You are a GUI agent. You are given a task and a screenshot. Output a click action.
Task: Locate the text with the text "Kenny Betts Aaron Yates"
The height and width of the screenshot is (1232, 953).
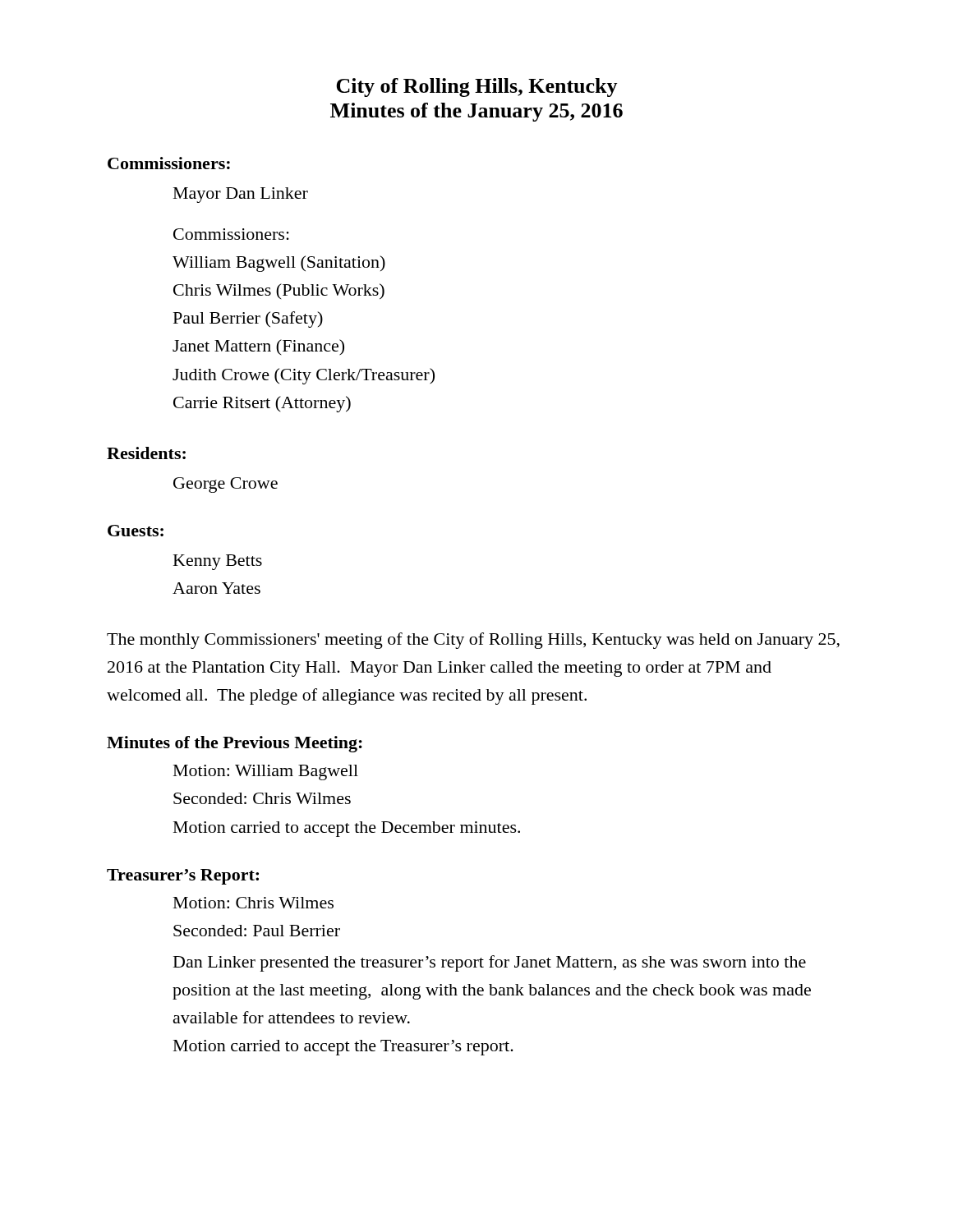(218, 562)
